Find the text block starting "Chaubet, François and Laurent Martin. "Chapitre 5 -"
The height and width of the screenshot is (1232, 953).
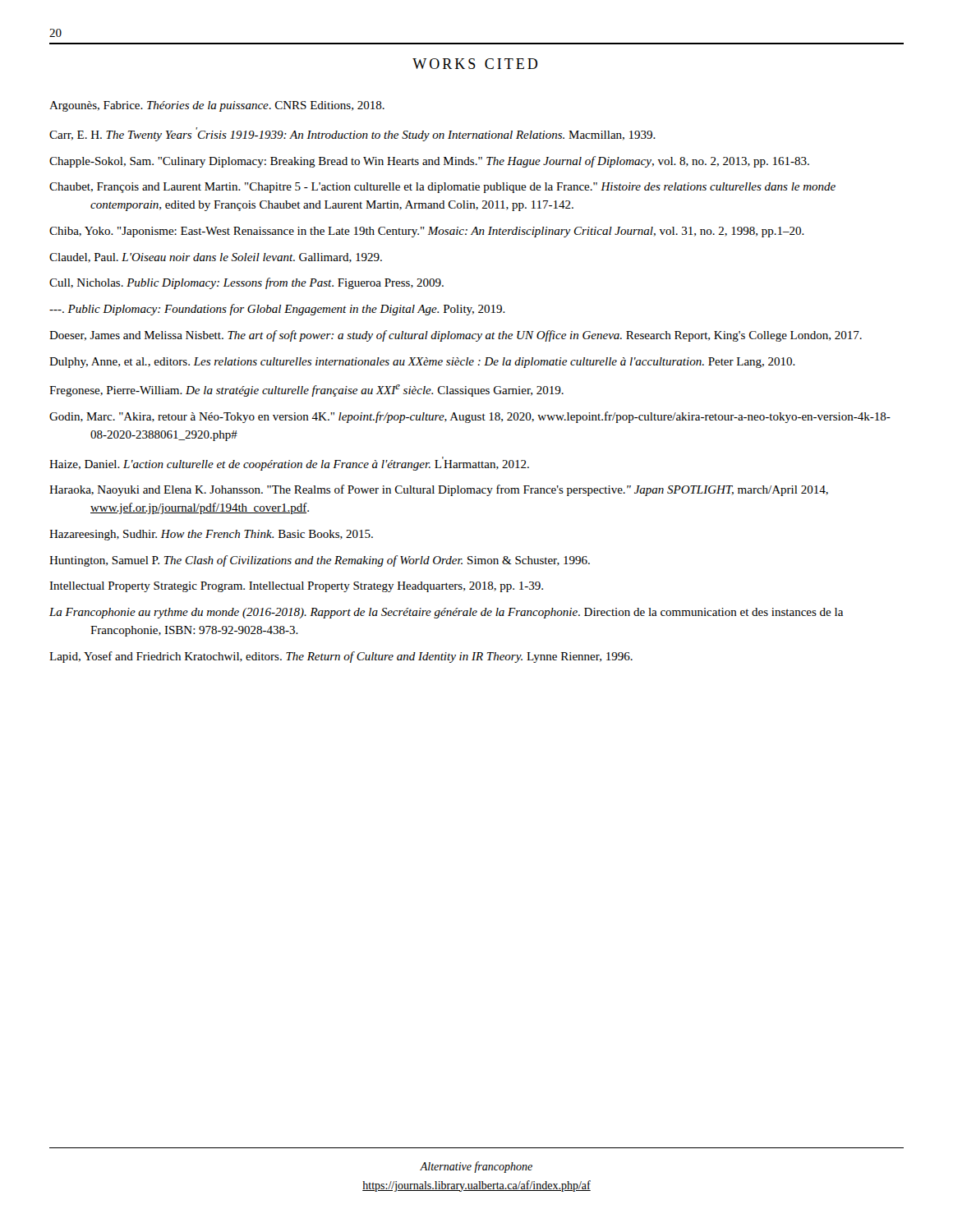(442, 196)
